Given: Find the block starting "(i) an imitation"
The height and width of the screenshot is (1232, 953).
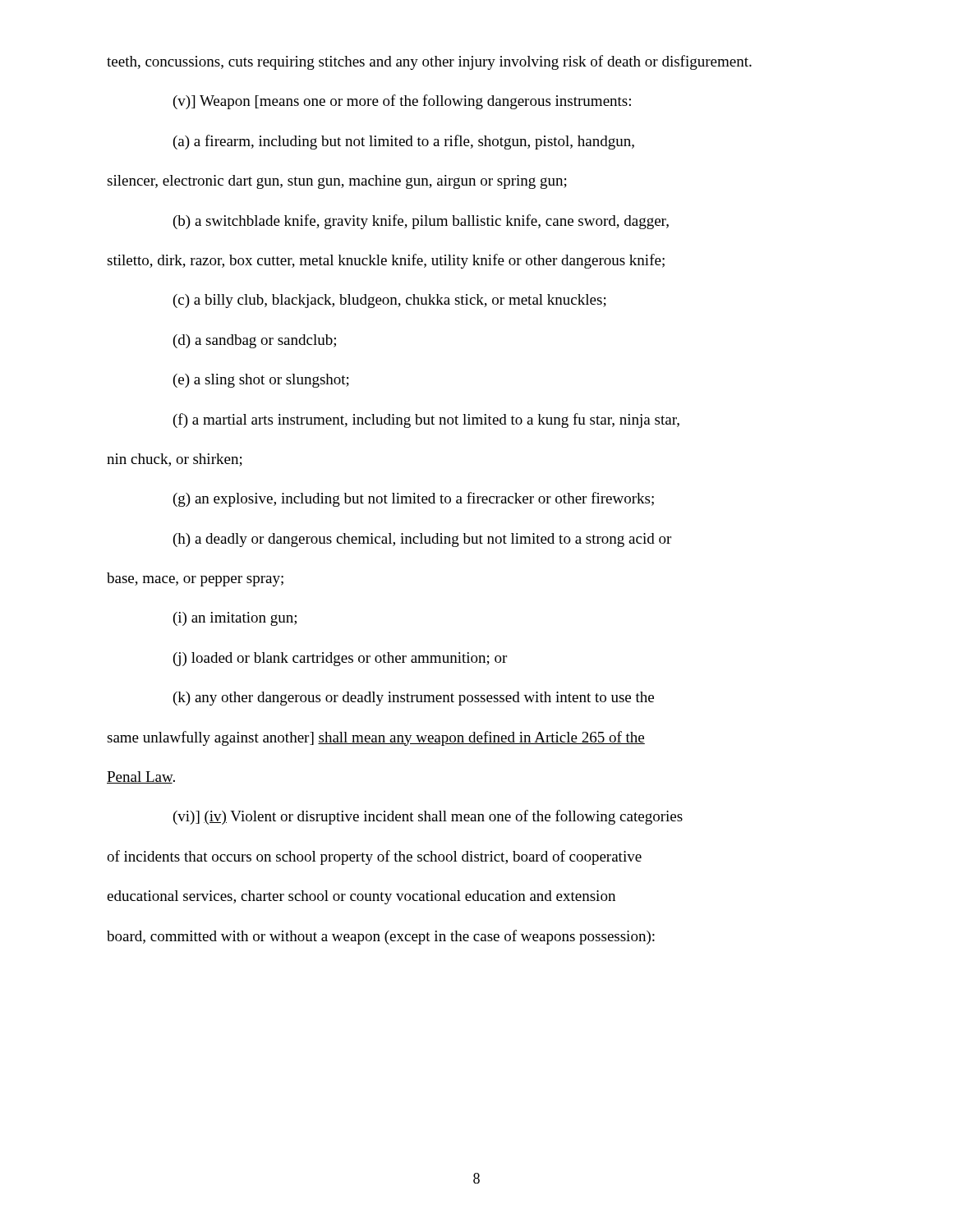Looking at the screenshot, I should coord(235,619).
